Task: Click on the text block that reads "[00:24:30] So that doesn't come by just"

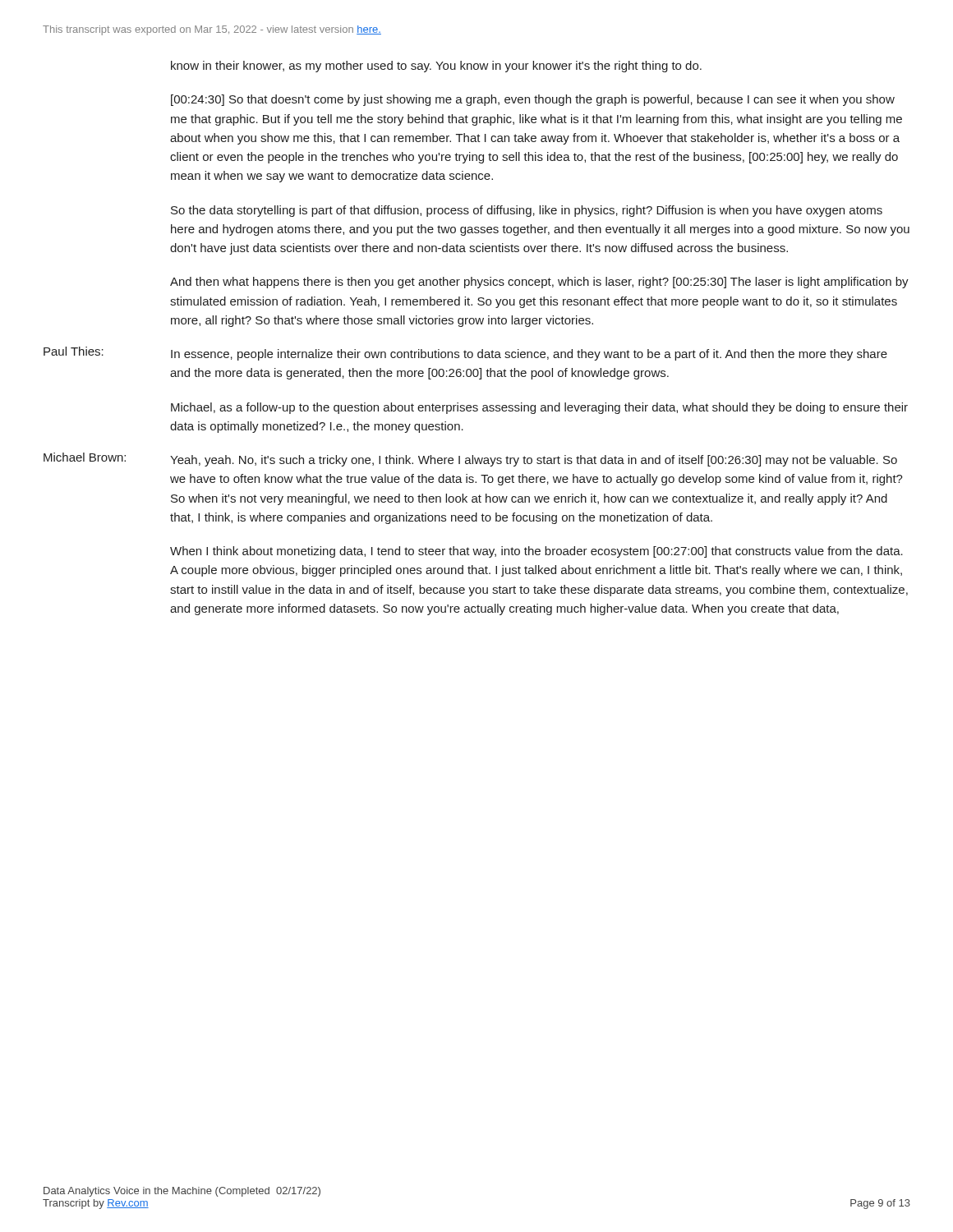Action: click(536, 137)
